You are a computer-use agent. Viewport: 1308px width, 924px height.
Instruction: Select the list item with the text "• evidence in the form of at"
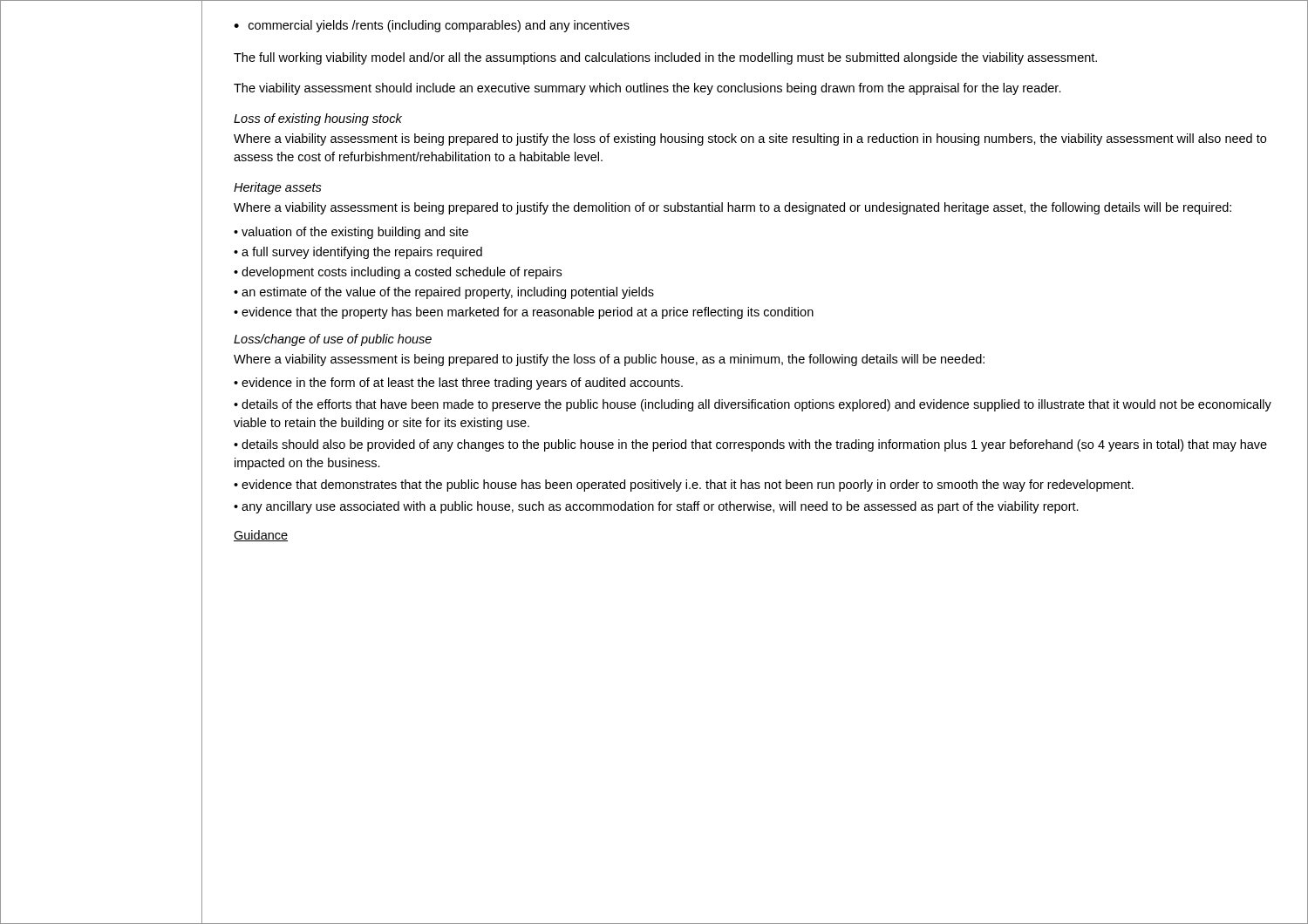(459, 382)
